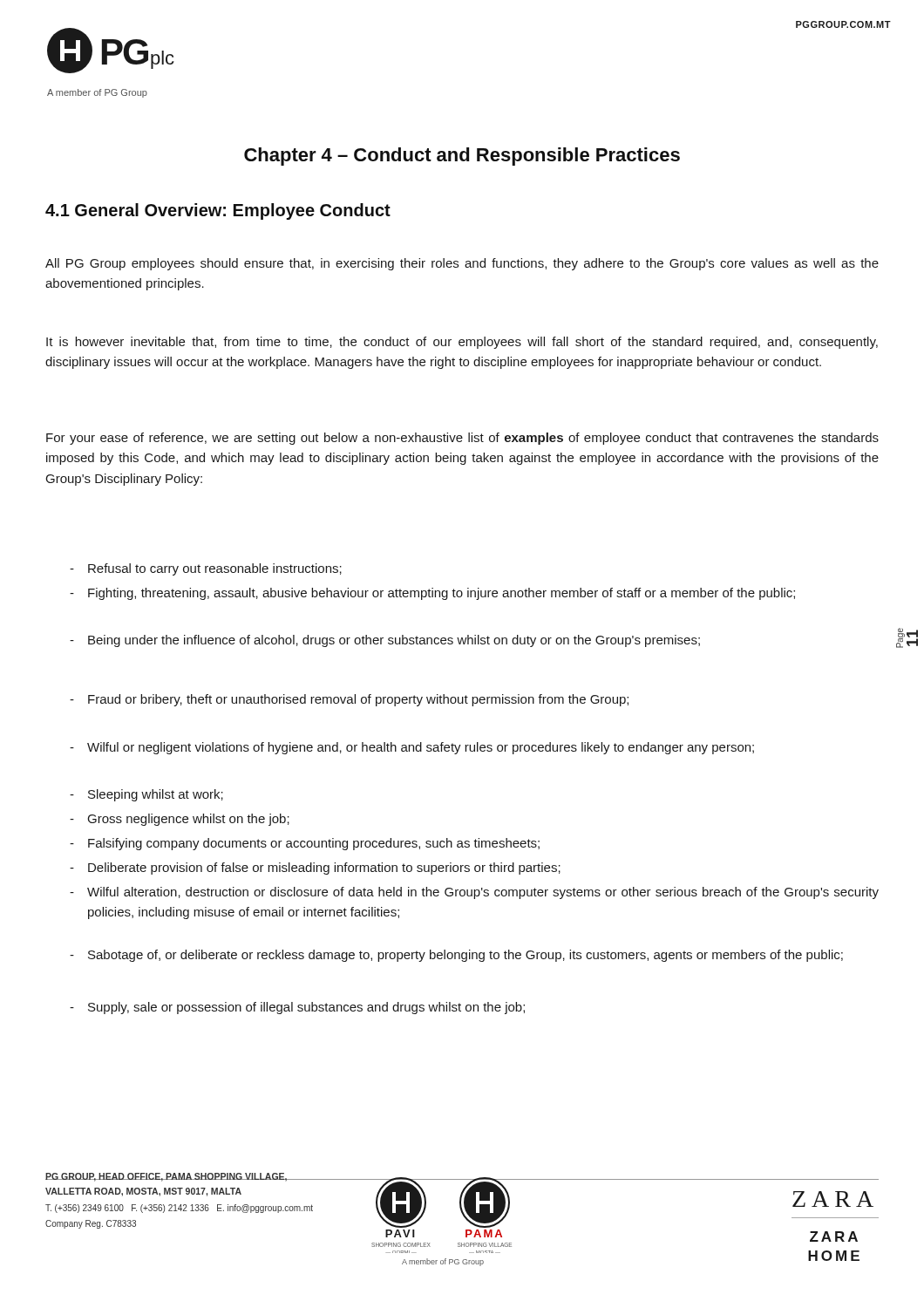Screen dimensions: 1308x924
Task: Find the passage starting "Fighting, threatening, assault,"
Action: tap(433, 593)
